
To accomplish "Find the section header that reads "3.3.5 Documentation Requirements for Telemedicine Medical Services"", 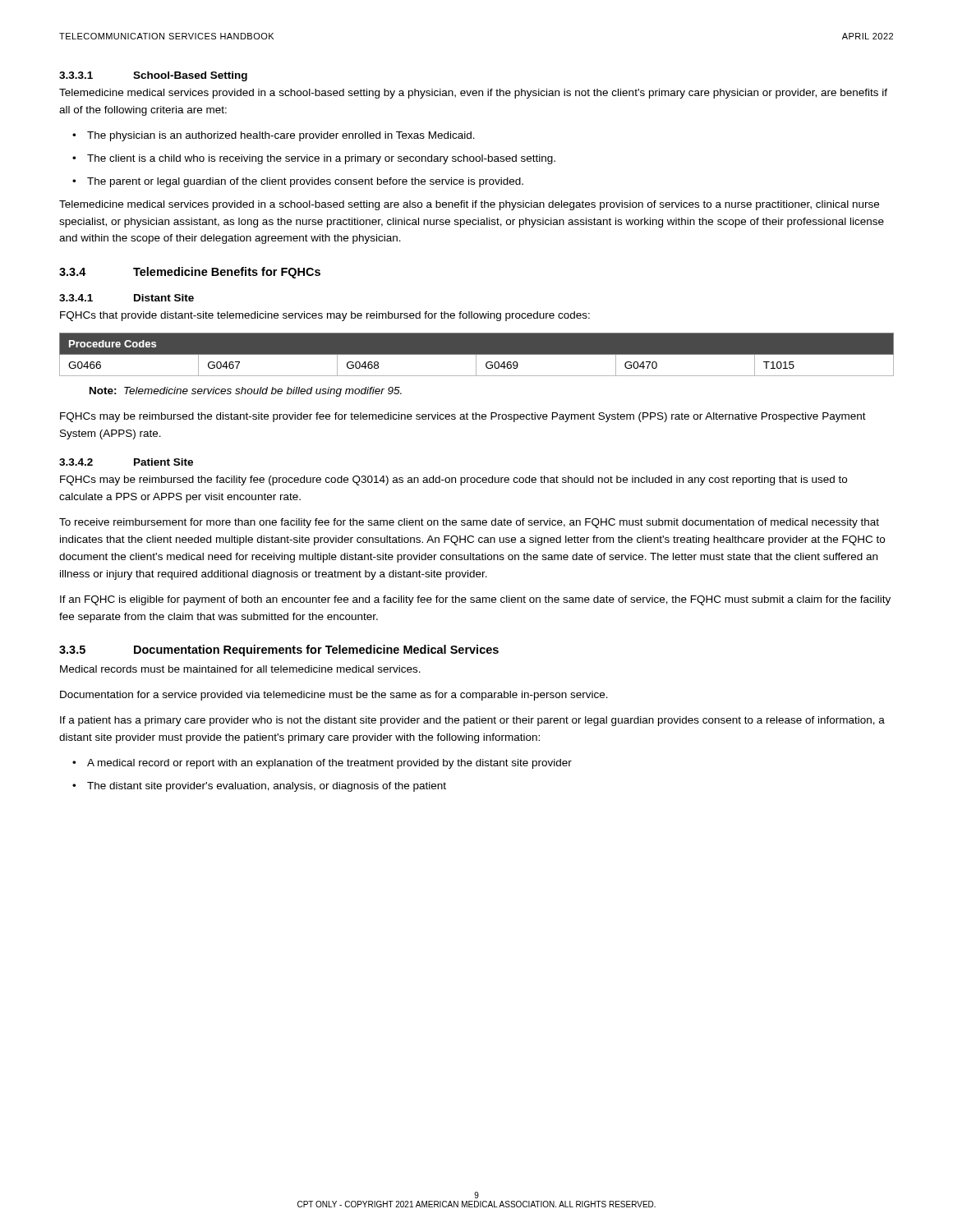I will pos(279,650).
